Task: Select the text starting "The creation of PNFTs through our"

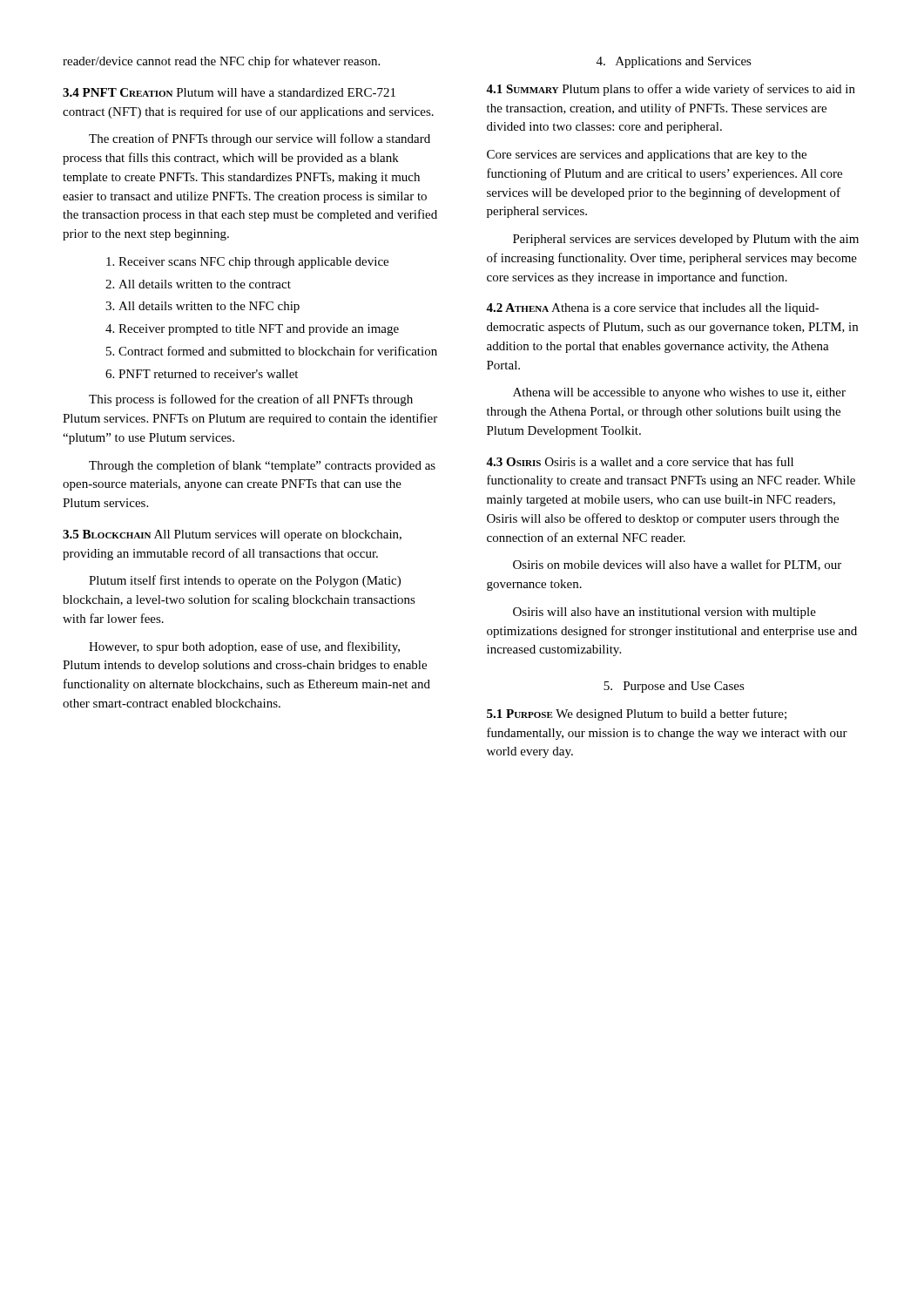Action: 250,186
